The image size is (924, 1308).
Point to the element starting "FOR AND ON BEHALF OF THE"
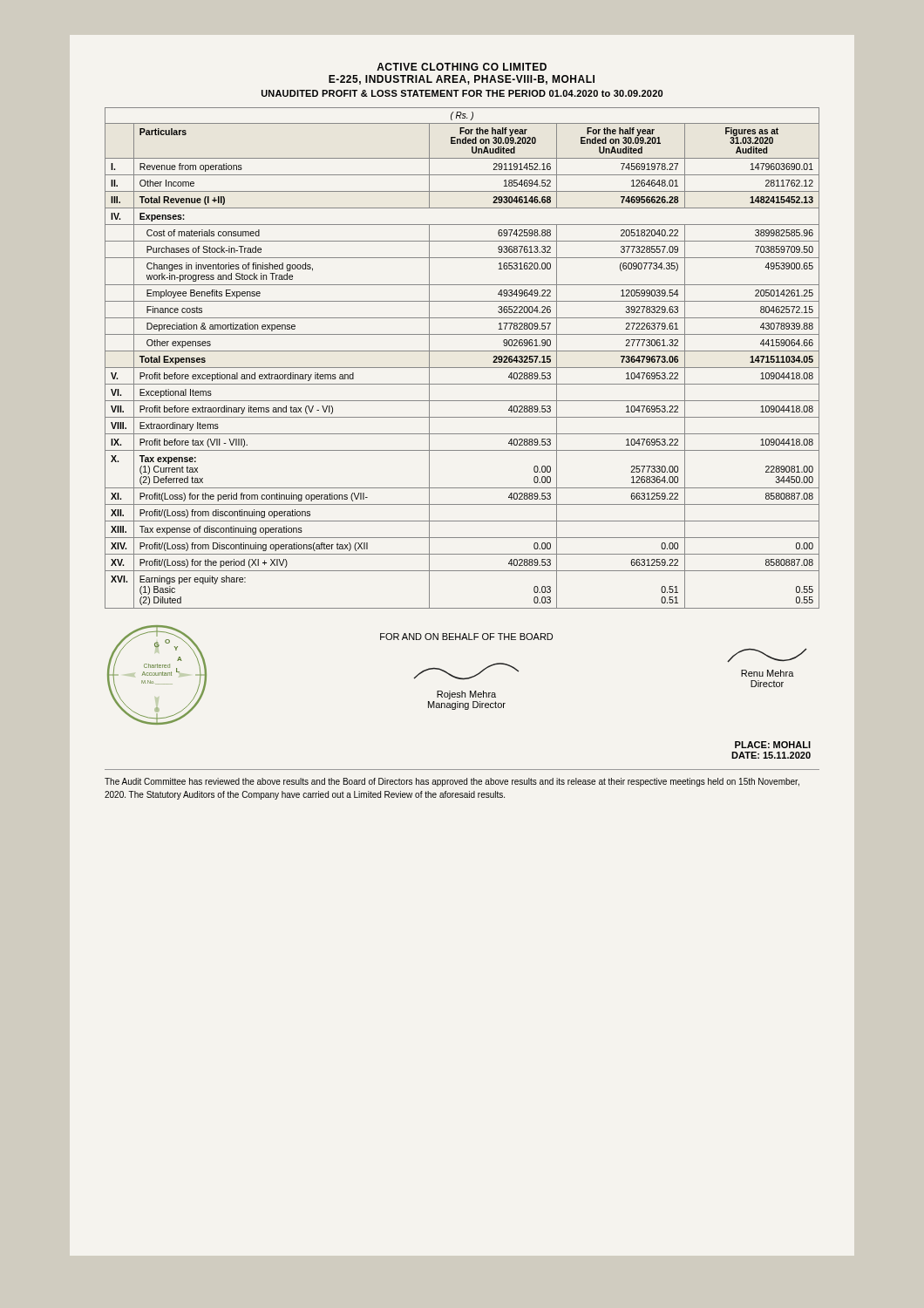466,671
